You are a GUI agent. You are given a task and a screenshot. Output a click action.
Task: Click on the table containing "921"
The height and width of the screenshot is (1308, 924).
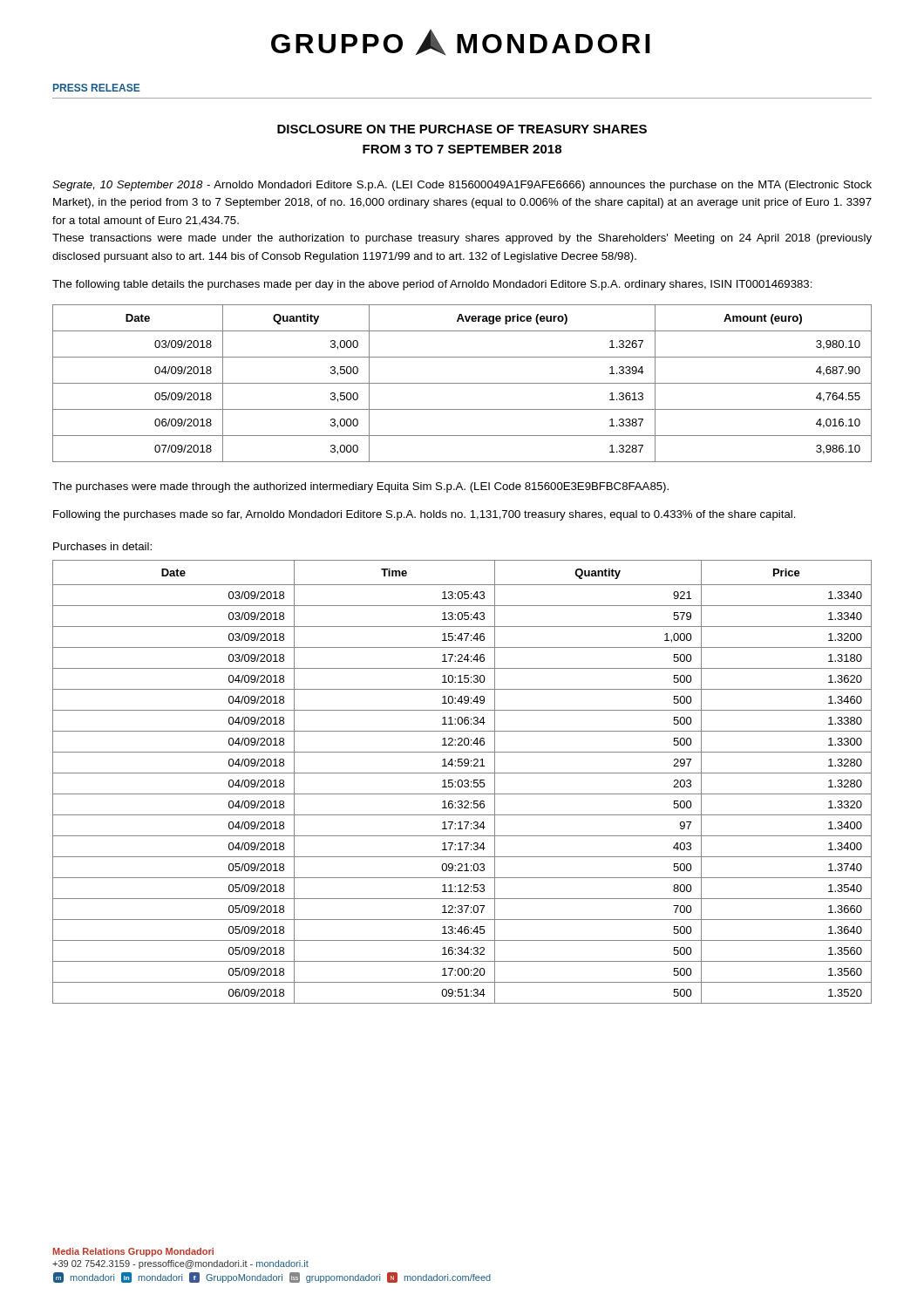pyautogui.click(x=462, y=781)
